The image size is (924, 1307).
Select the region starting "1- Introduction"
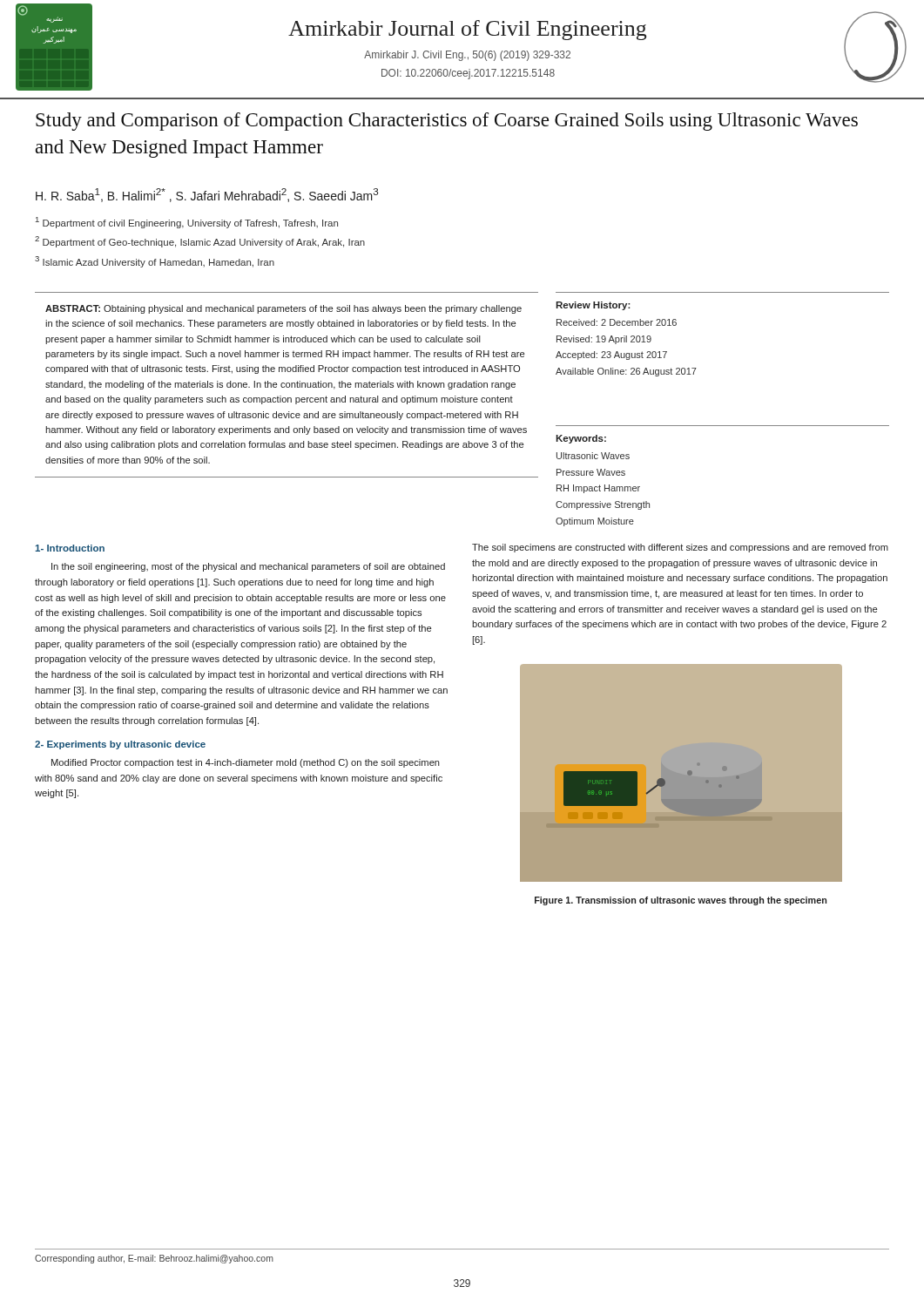tap(70, 548)
